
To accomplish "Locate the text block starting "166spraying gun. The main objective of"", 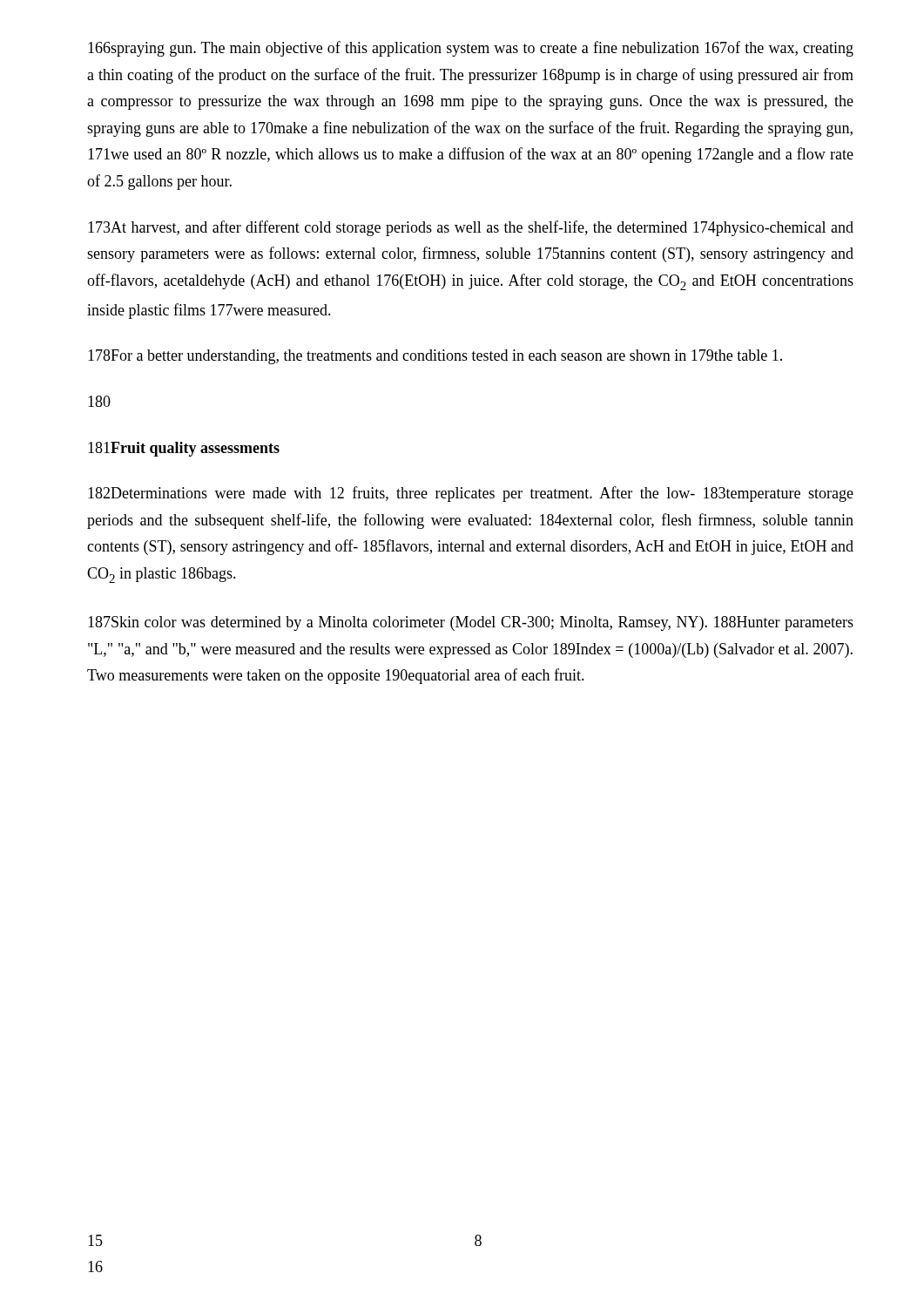I will point(470,115).
